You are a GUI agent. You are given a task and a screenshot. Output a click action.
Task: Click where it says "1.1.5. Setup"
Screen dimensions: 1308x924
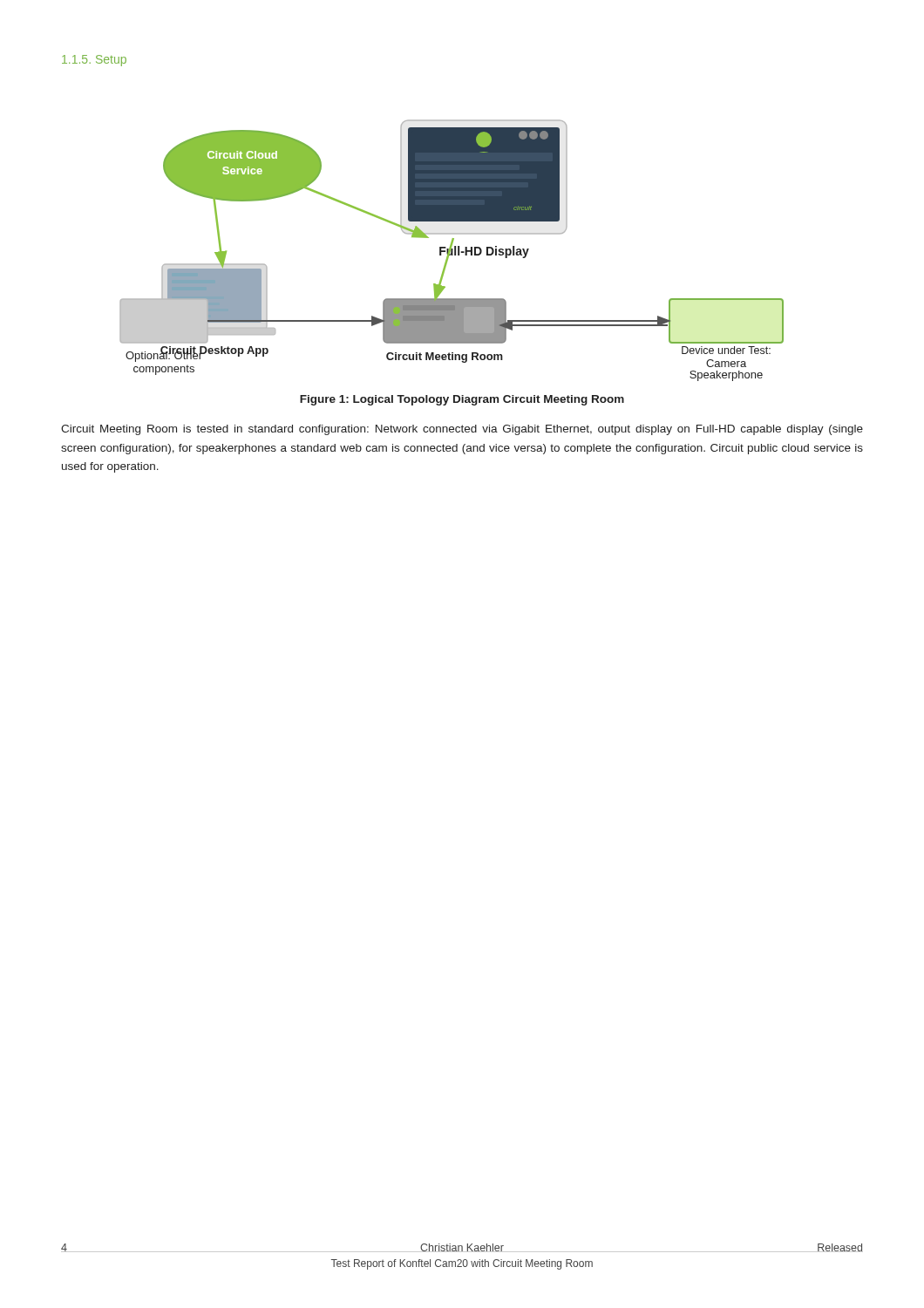[94, 59]
